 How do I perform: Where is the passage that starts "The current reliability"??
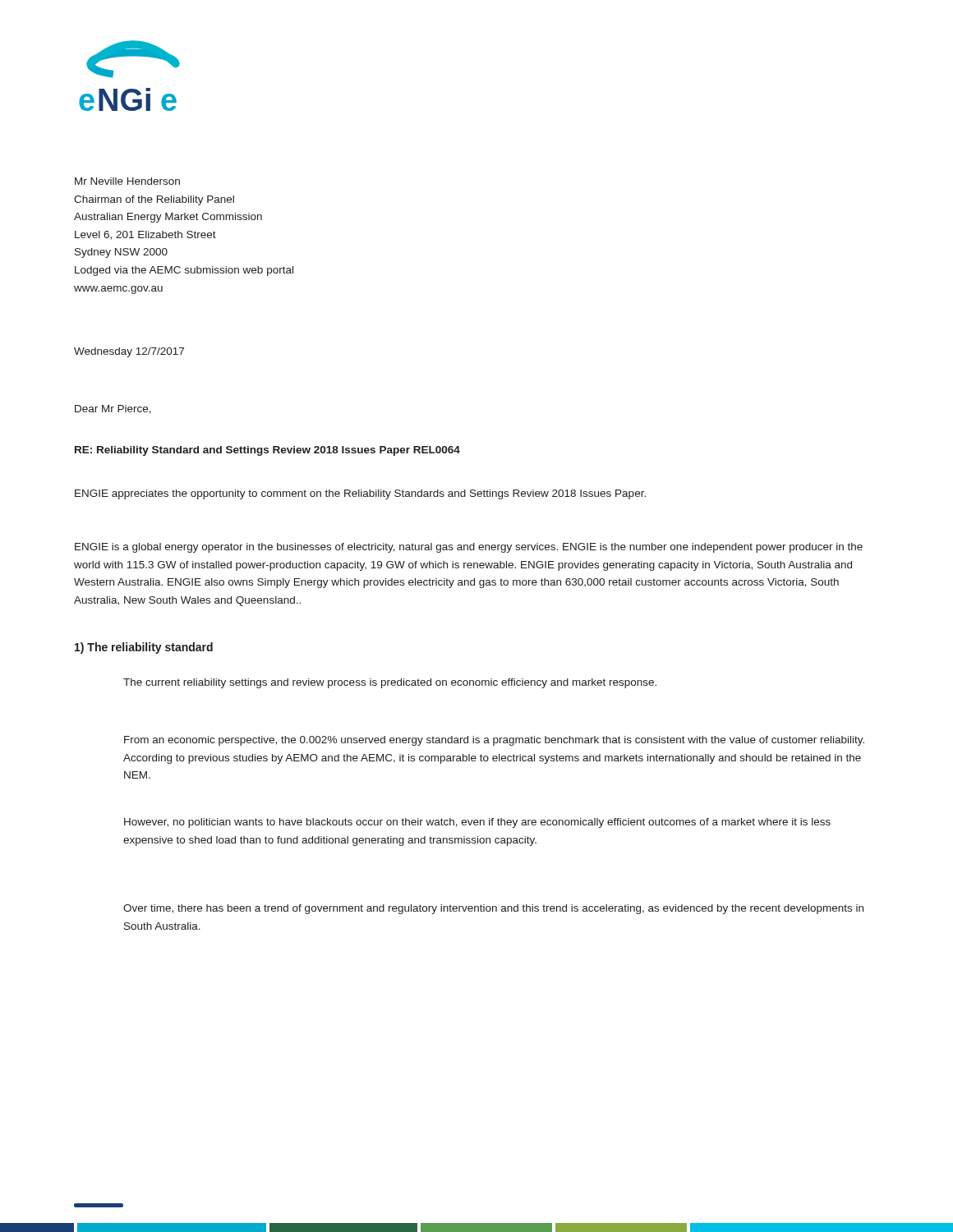tap(390, 682)
